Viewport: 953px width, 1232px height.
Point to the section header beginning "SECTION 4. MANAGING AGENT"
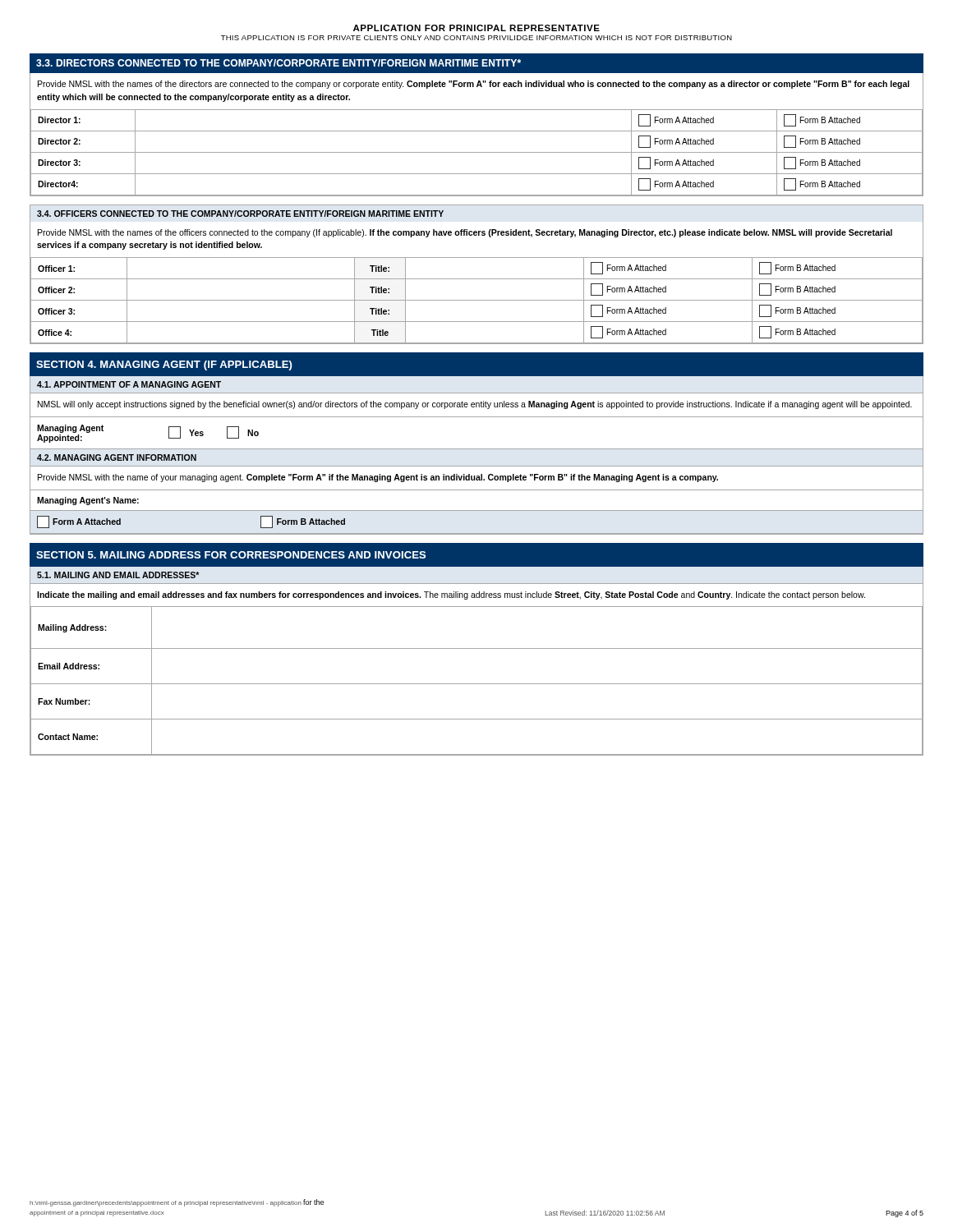coord(164,364)
